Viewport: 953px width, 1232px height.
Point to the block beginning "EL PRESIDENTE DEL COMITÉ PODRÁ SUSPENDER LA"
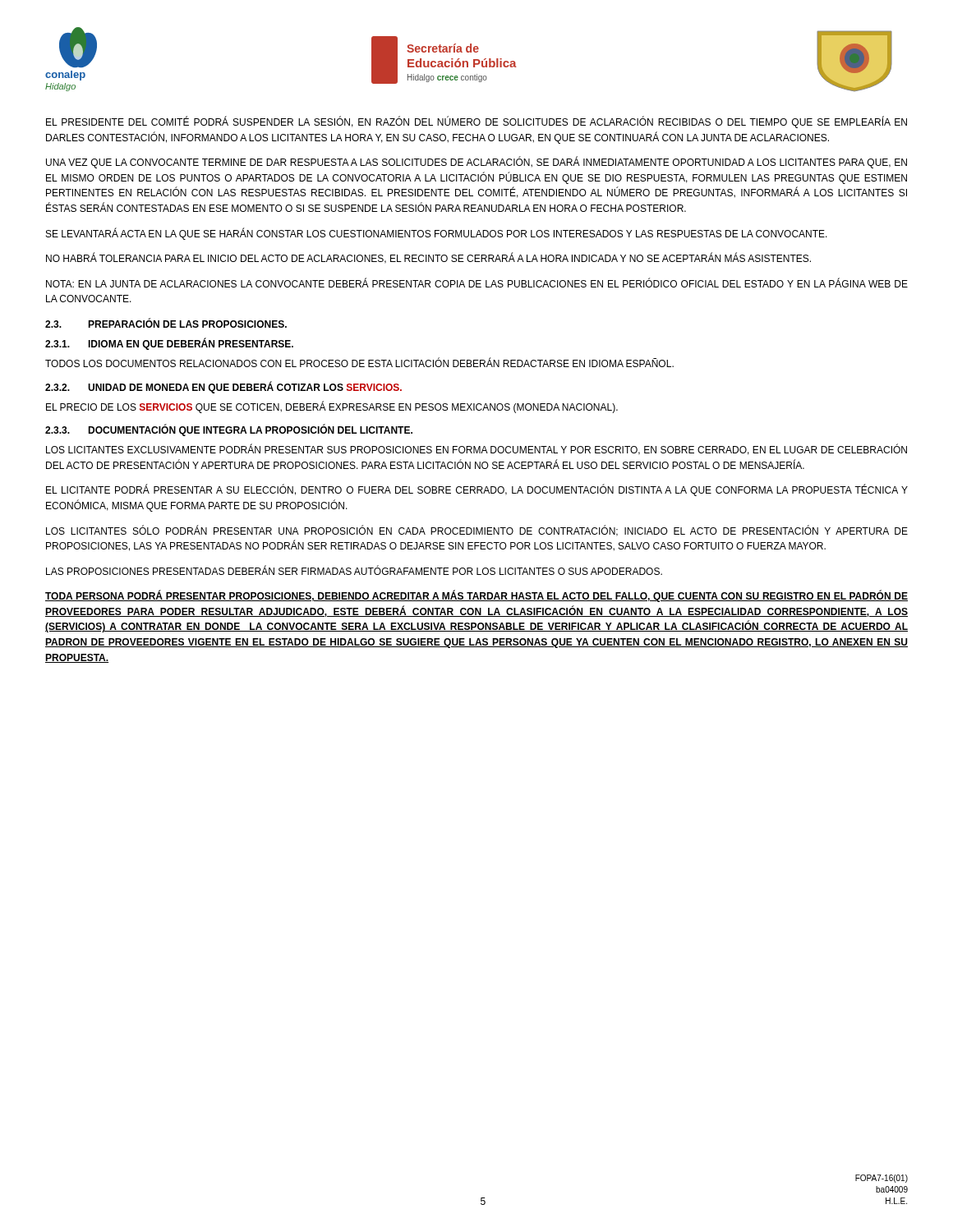[476, 130]
